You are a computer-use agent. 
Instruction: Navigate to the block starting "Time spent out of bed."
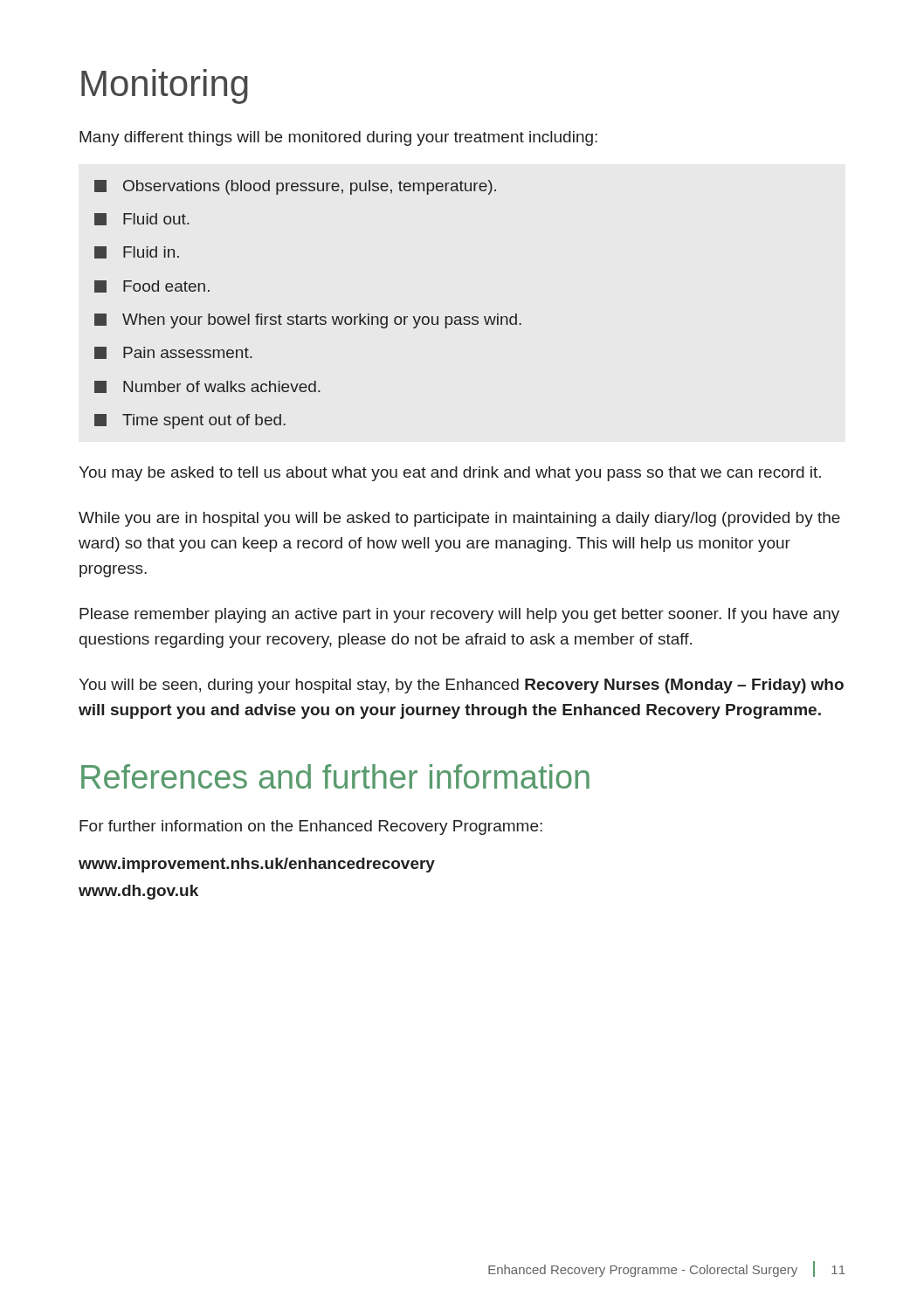191,419
